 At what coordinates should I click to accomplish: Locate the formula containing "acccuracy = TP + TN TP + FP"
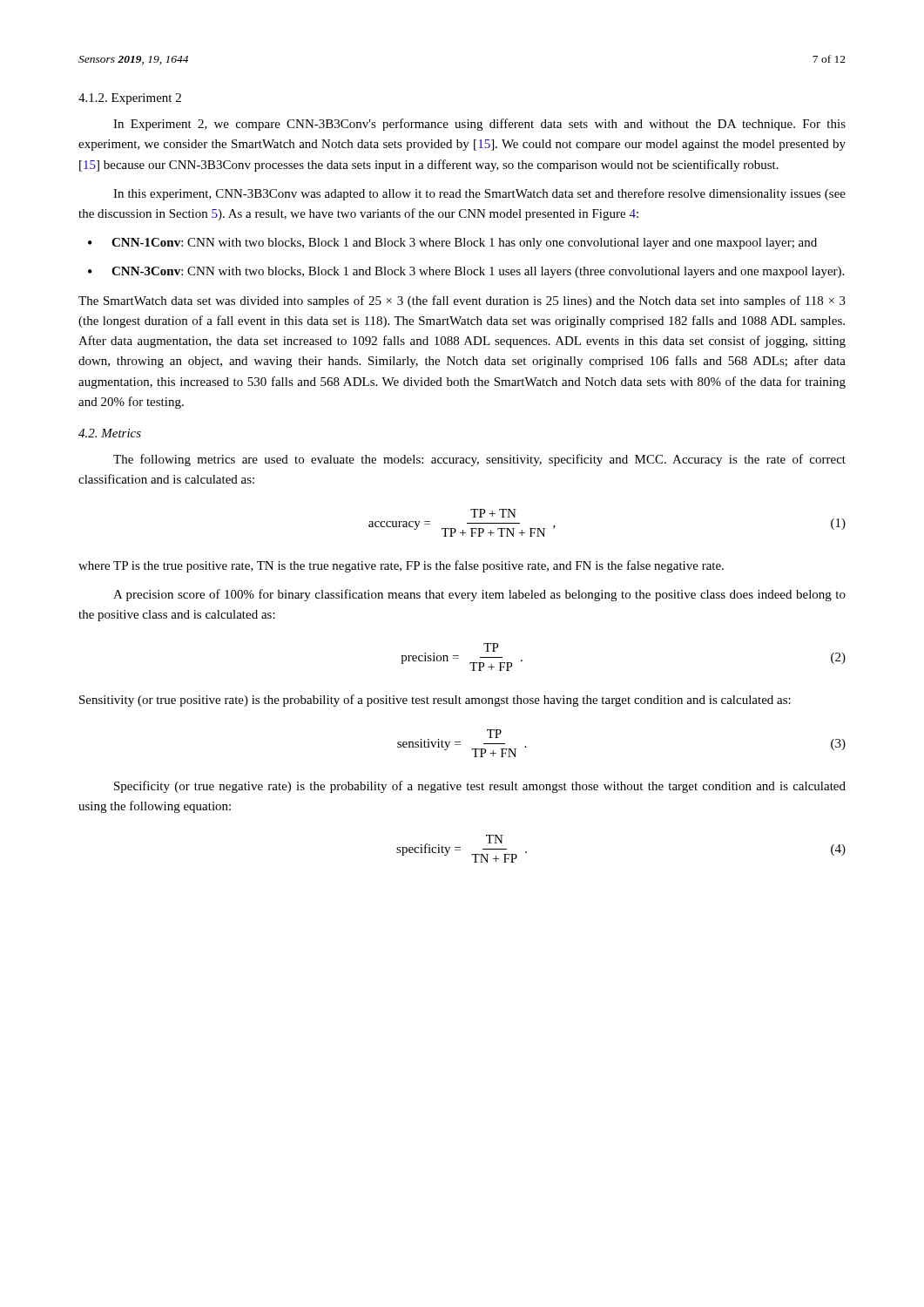pos(462,523)
